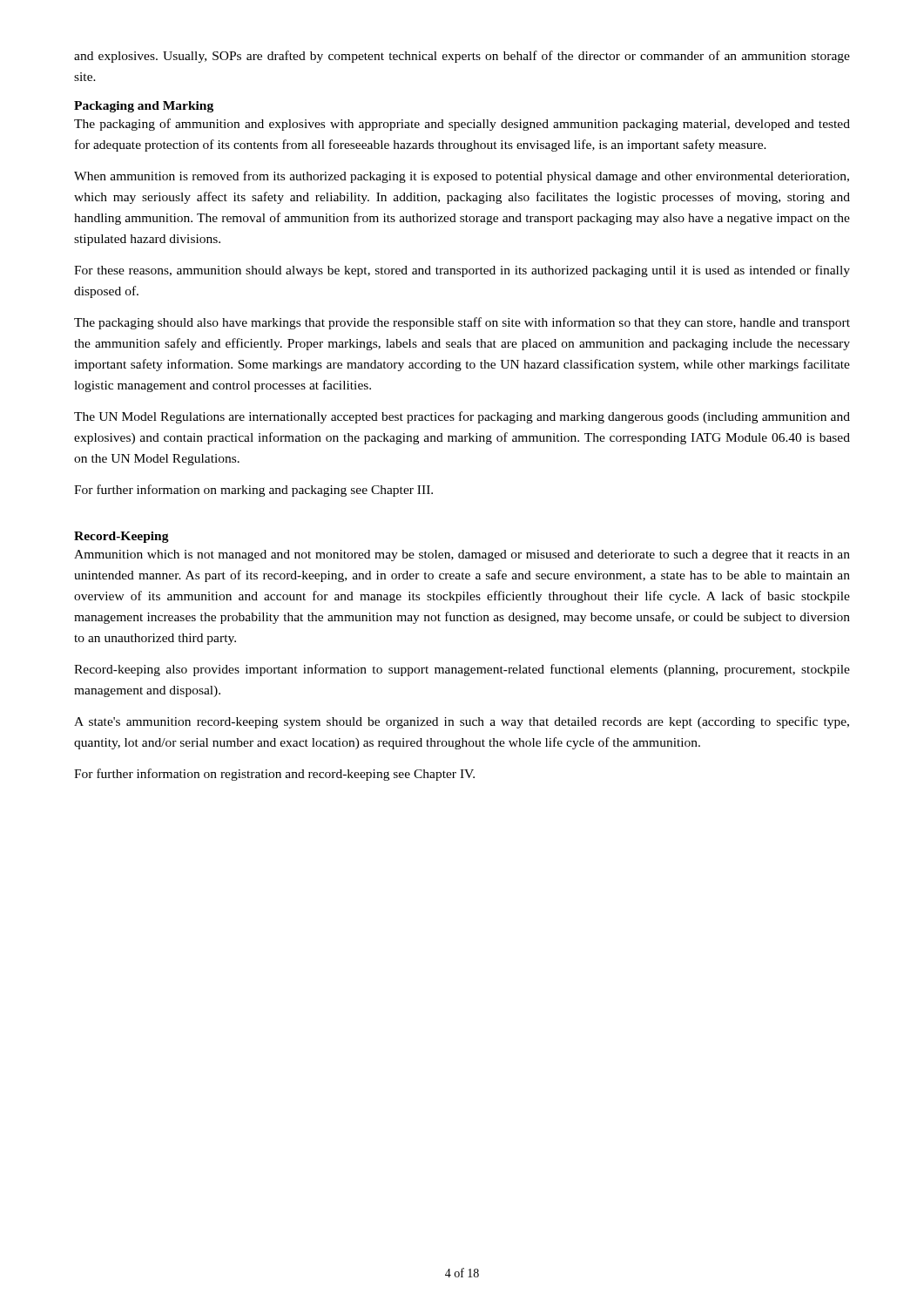Where is the passage that starts "Ammunition which is not managed"?
The height and width of the screenshot is (1307, 924).
(462, 664)
